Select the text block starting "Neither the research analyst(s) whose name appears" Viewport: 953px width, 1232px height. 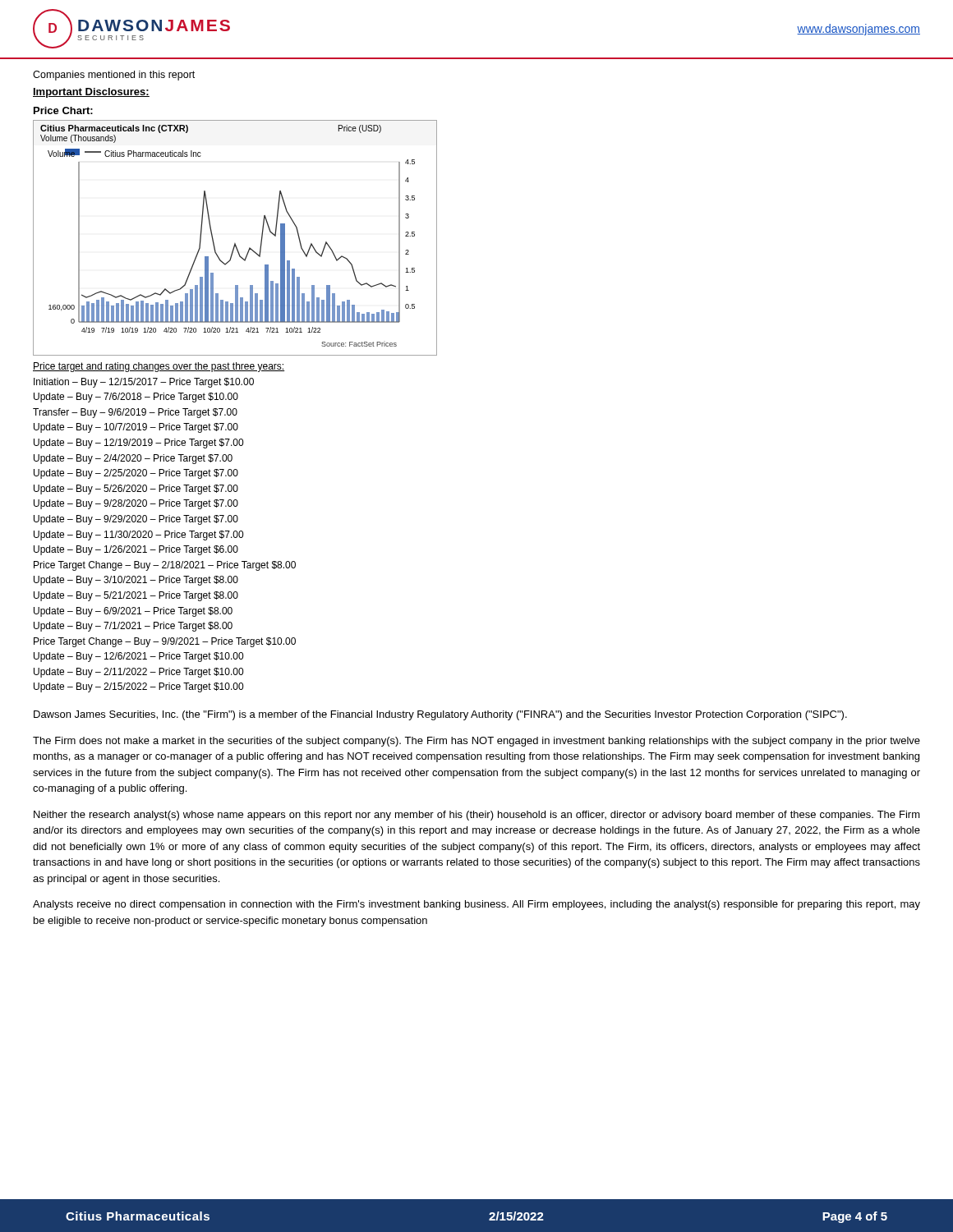pyautogui.click(x=476, y=846)
